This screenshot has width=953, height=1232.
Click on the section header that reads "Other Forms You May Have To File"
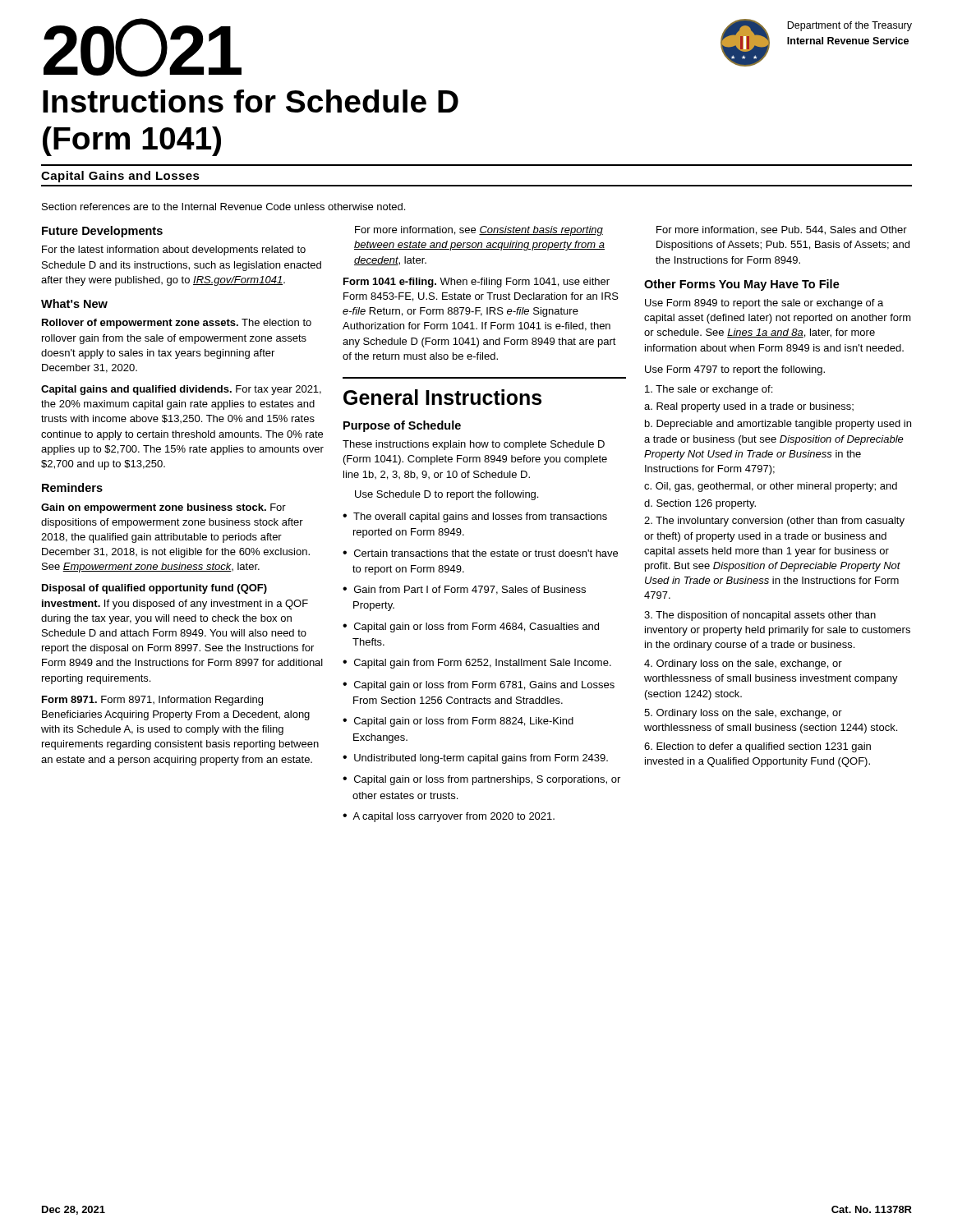(742, 284)
